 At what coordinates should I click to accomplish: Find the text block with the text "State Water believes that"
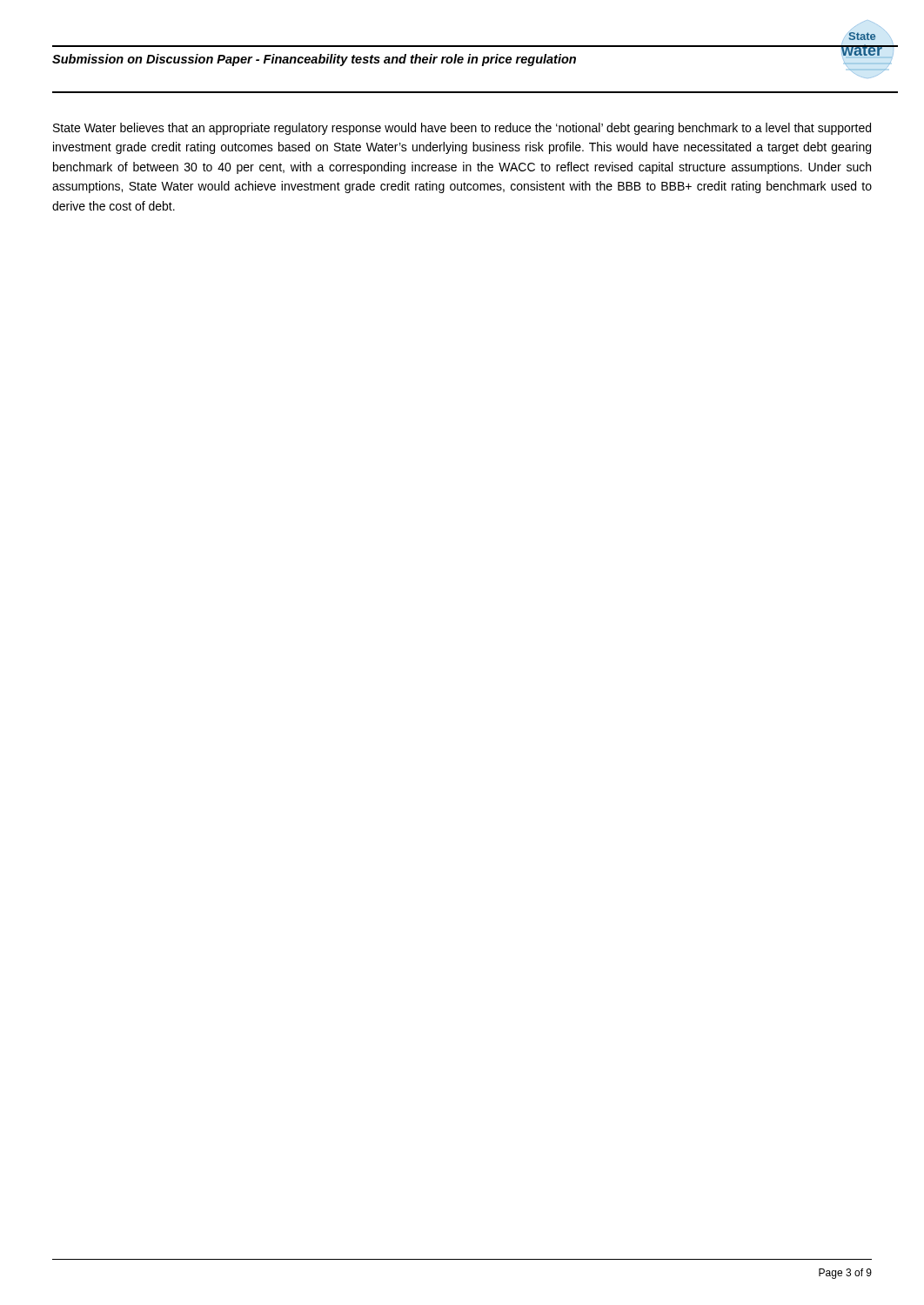click(462, 167)
